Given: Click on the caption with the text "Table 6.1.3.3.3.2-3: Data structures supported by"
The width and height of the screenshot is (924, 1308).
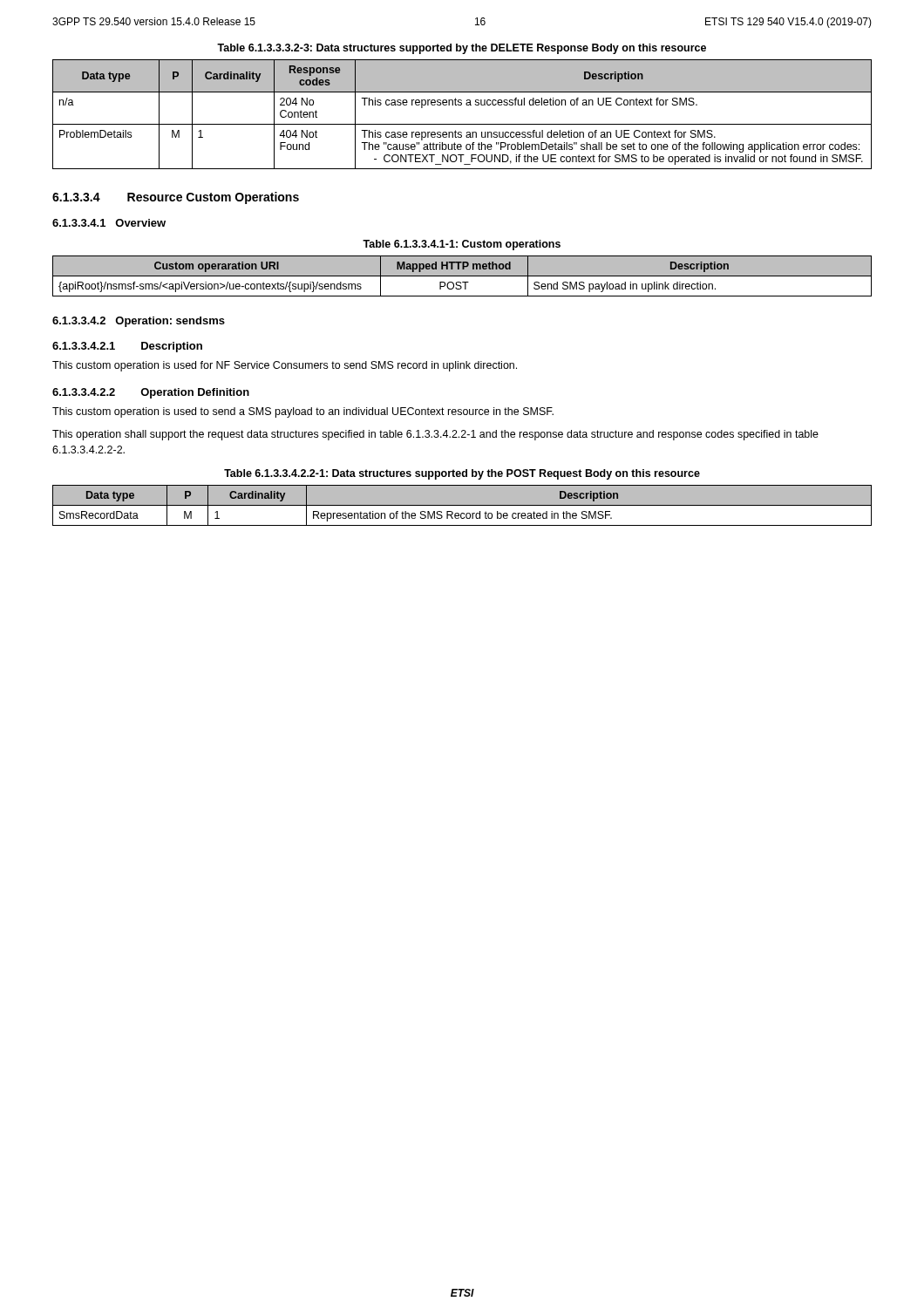Looking at the screenshot, I should (x=462, y=48).
